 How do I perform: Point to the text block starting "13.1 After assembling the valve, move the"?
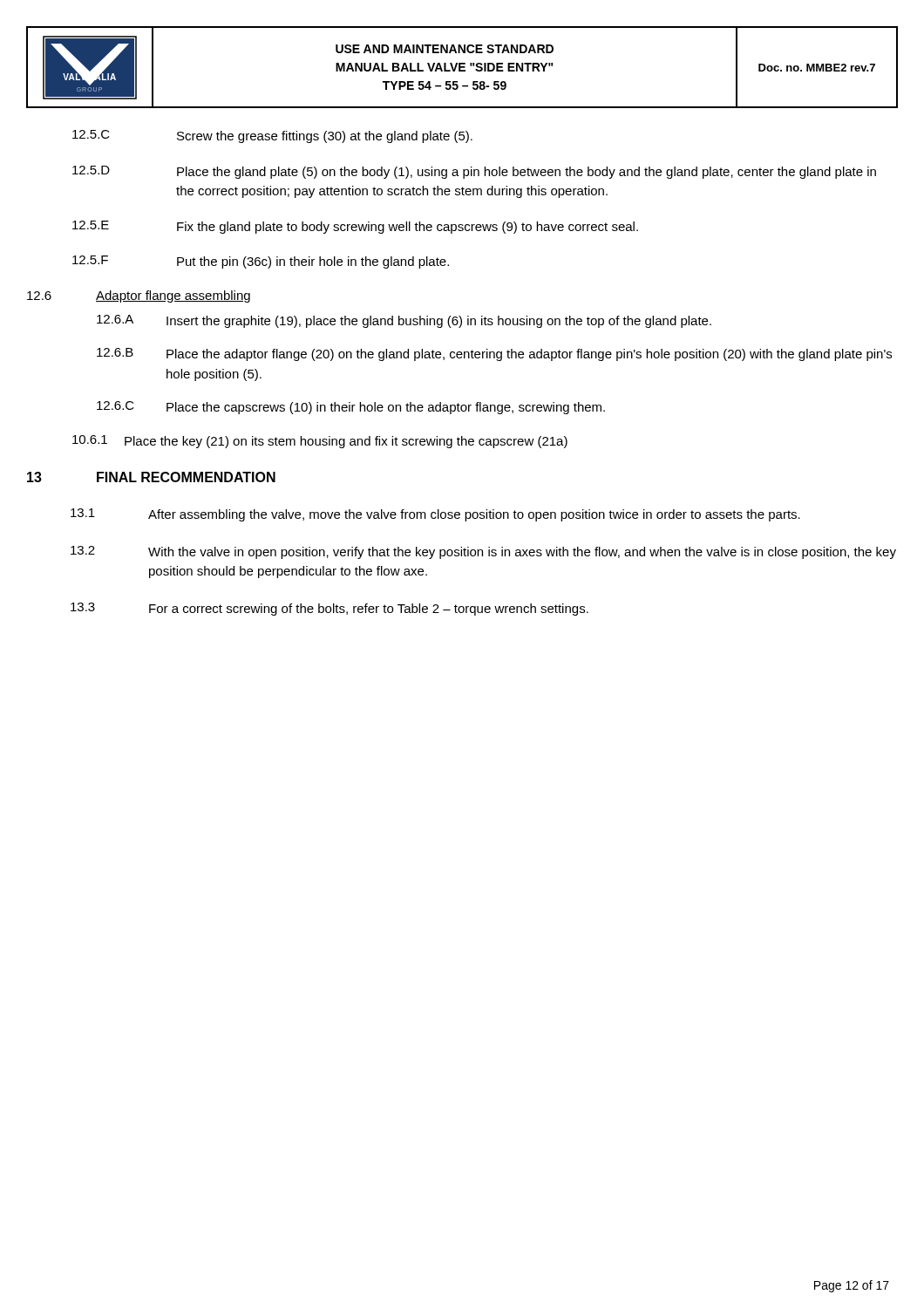pos(484,515)
